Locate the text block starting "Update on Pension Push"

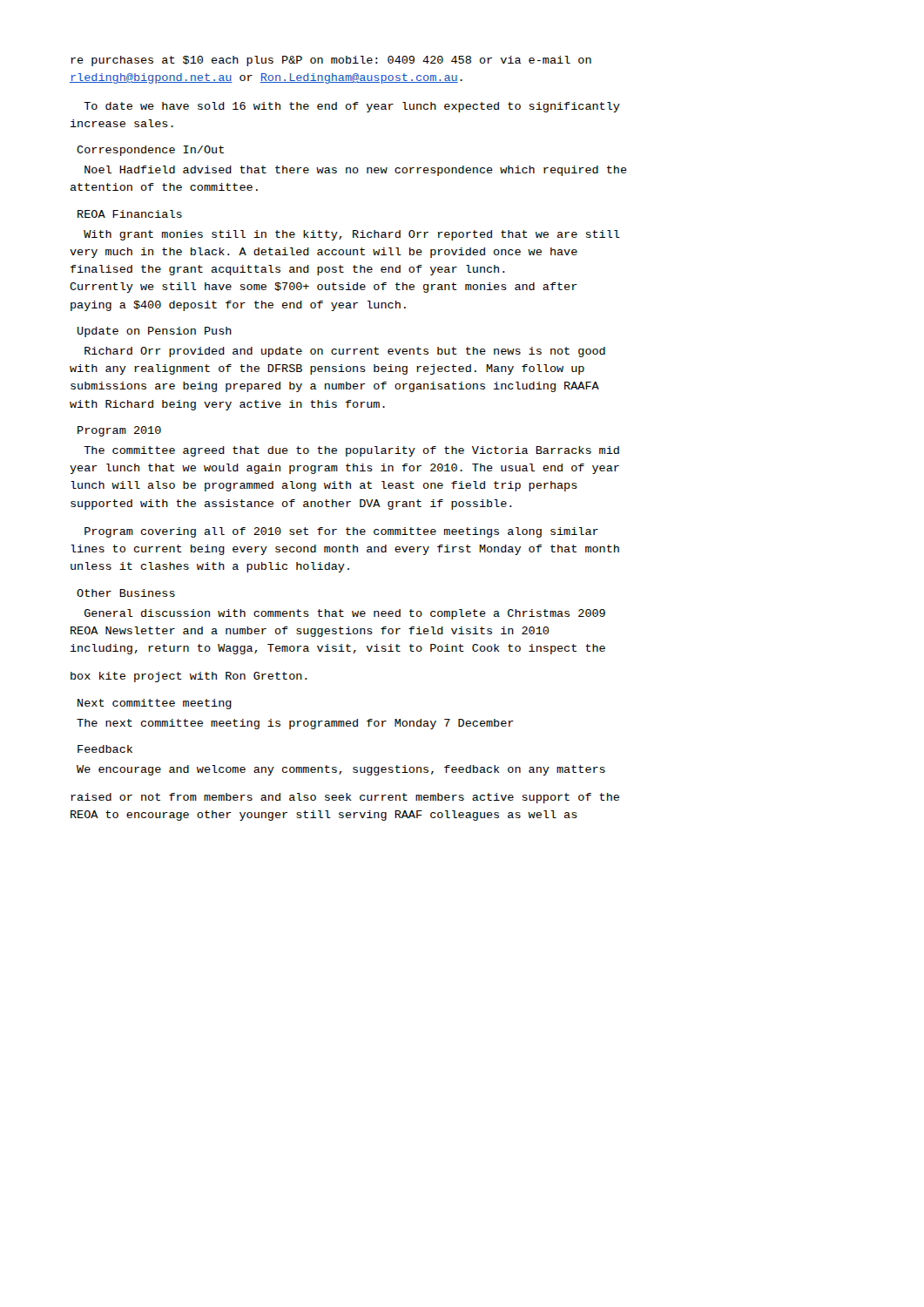[151, 331]
